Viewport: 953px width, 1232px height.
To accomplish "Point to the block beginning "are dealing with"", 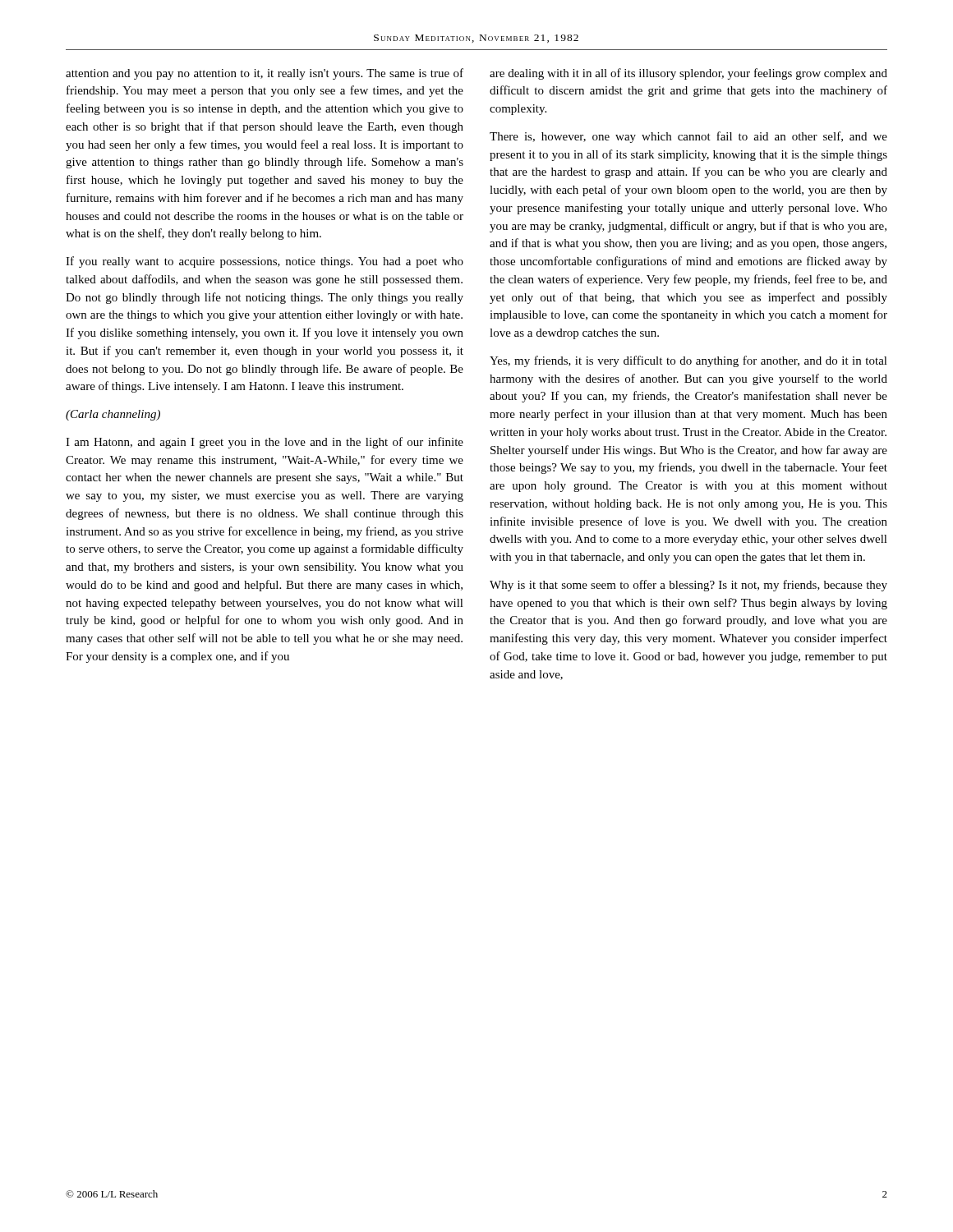I will [688, 91].
